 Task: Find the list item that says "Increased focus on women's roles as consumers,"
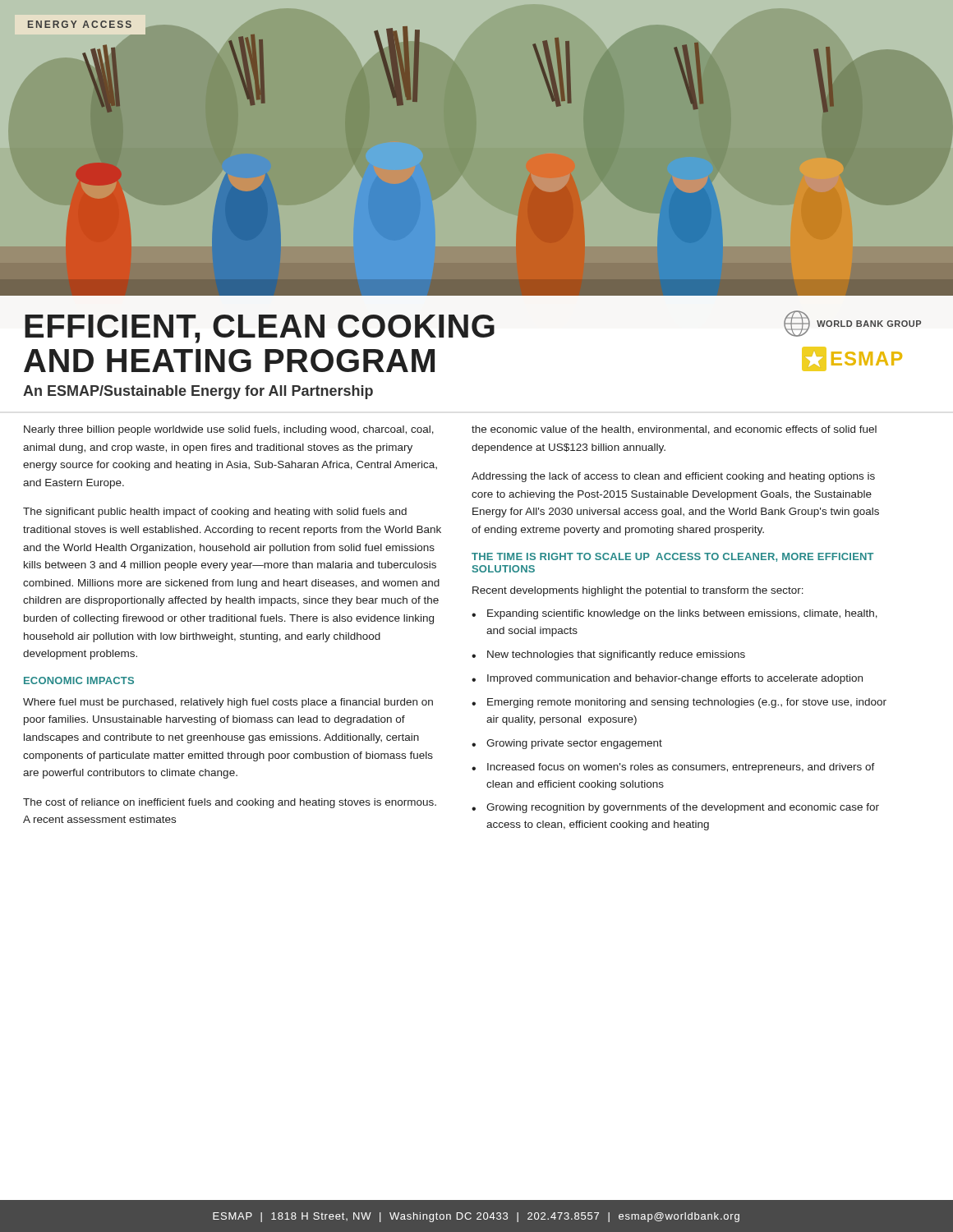click(x=680, y=775)
